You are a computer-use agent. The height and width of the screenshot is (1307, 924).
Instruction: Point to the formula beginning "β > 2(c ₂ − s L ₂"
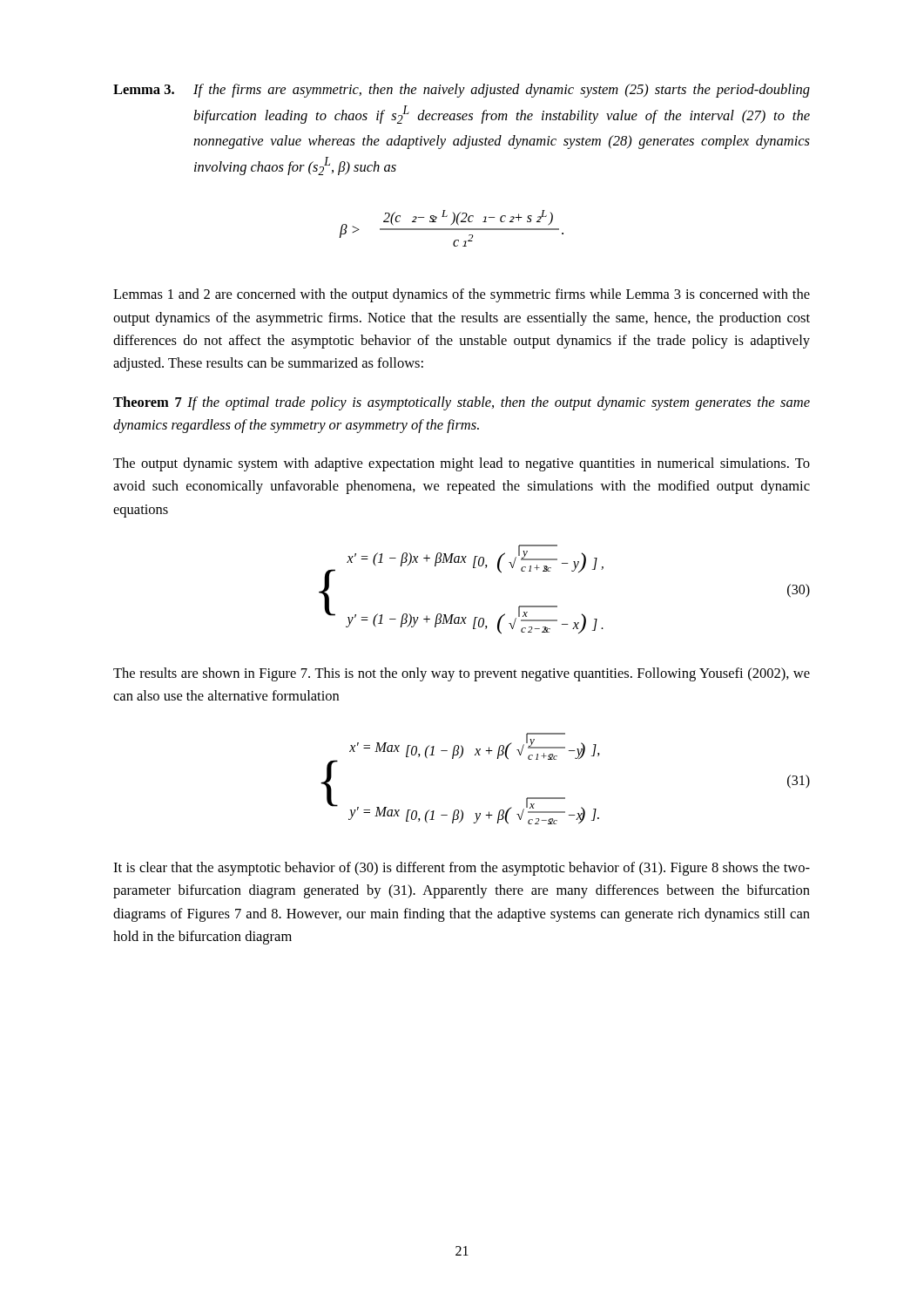click(x=462, y=228)
